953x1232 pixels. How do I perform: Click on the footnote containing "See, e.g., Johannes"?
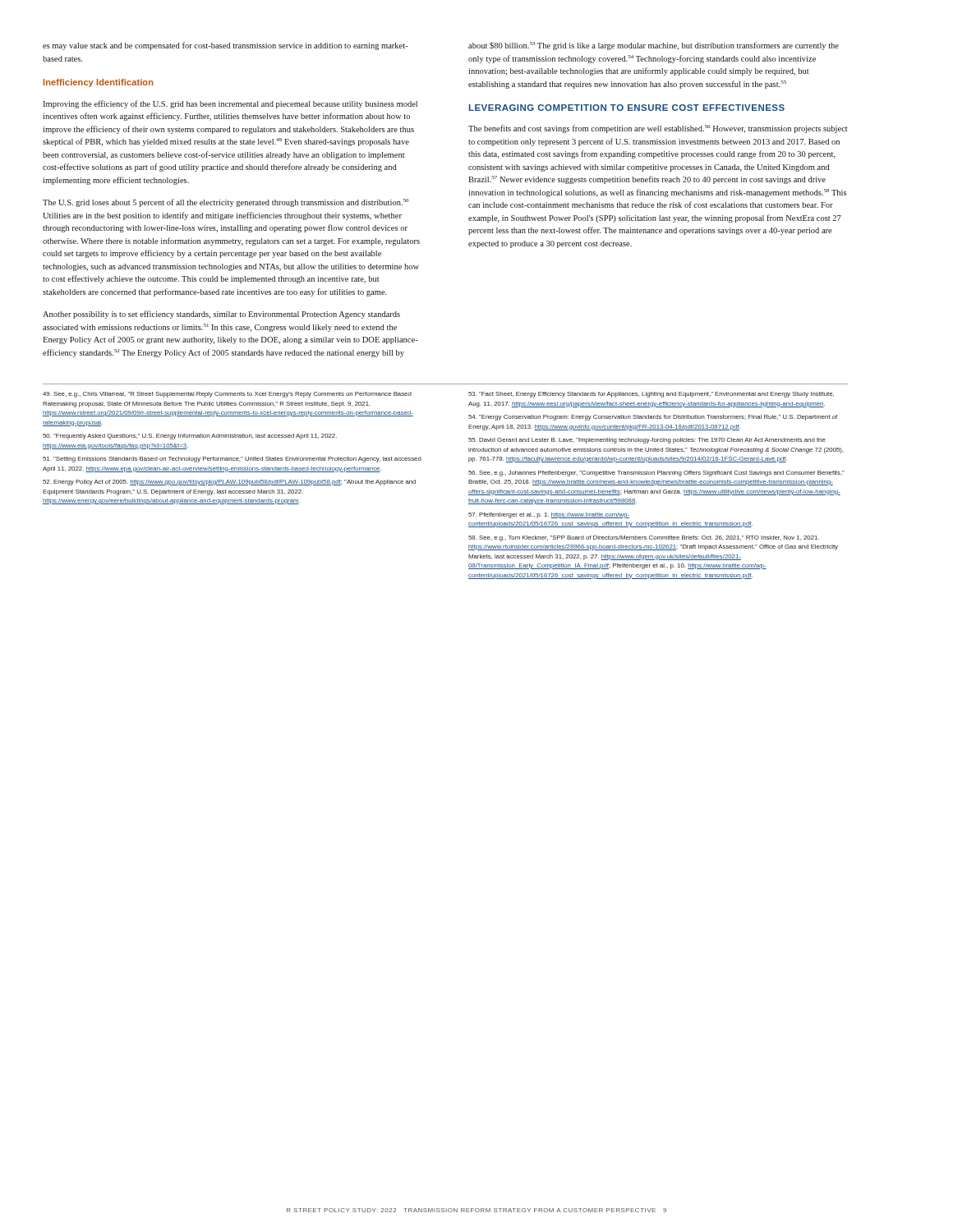[x=658, y=487]
